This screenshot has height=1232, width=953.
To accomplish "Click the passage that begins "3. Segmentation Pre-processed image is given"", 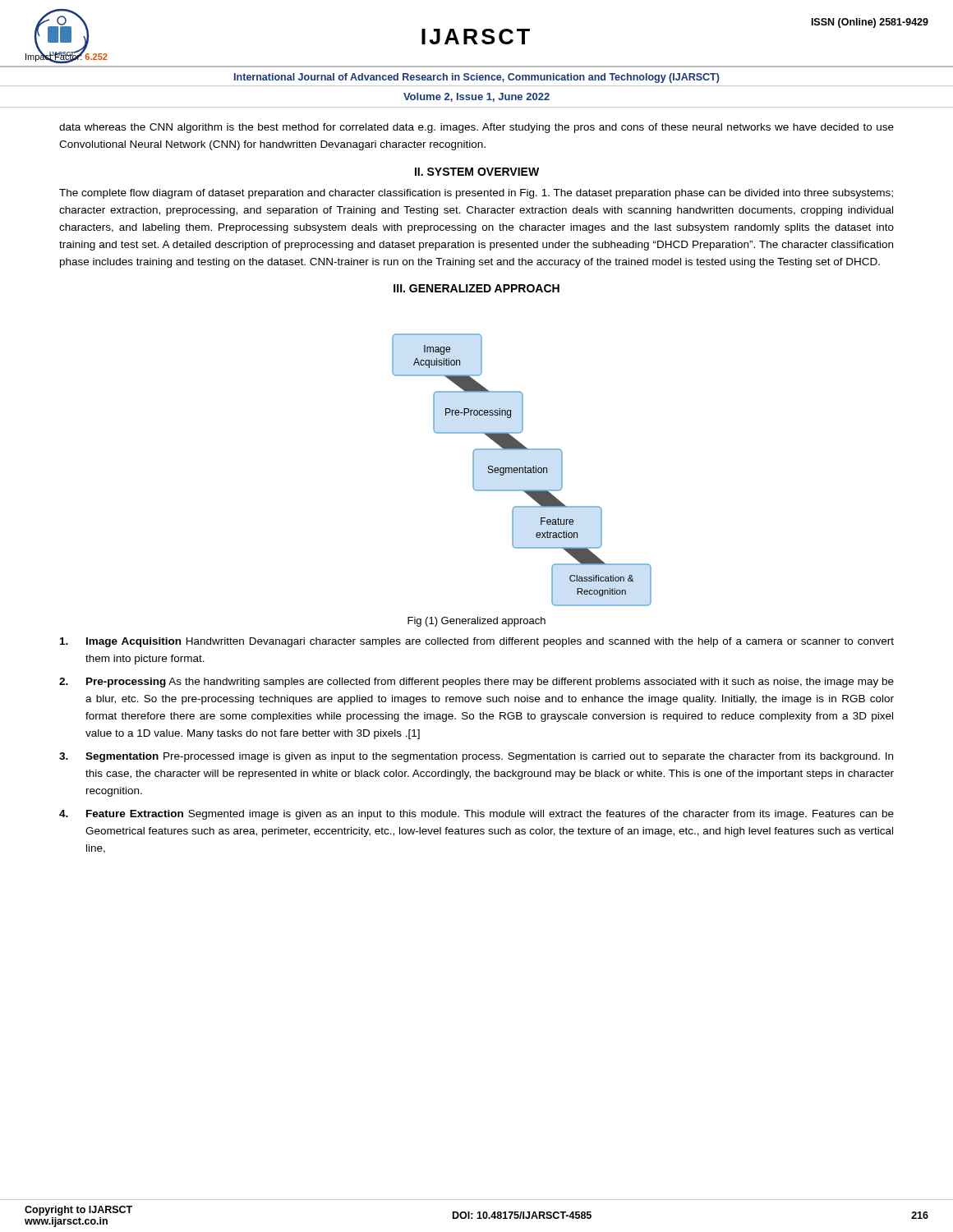I will point(476,774).
